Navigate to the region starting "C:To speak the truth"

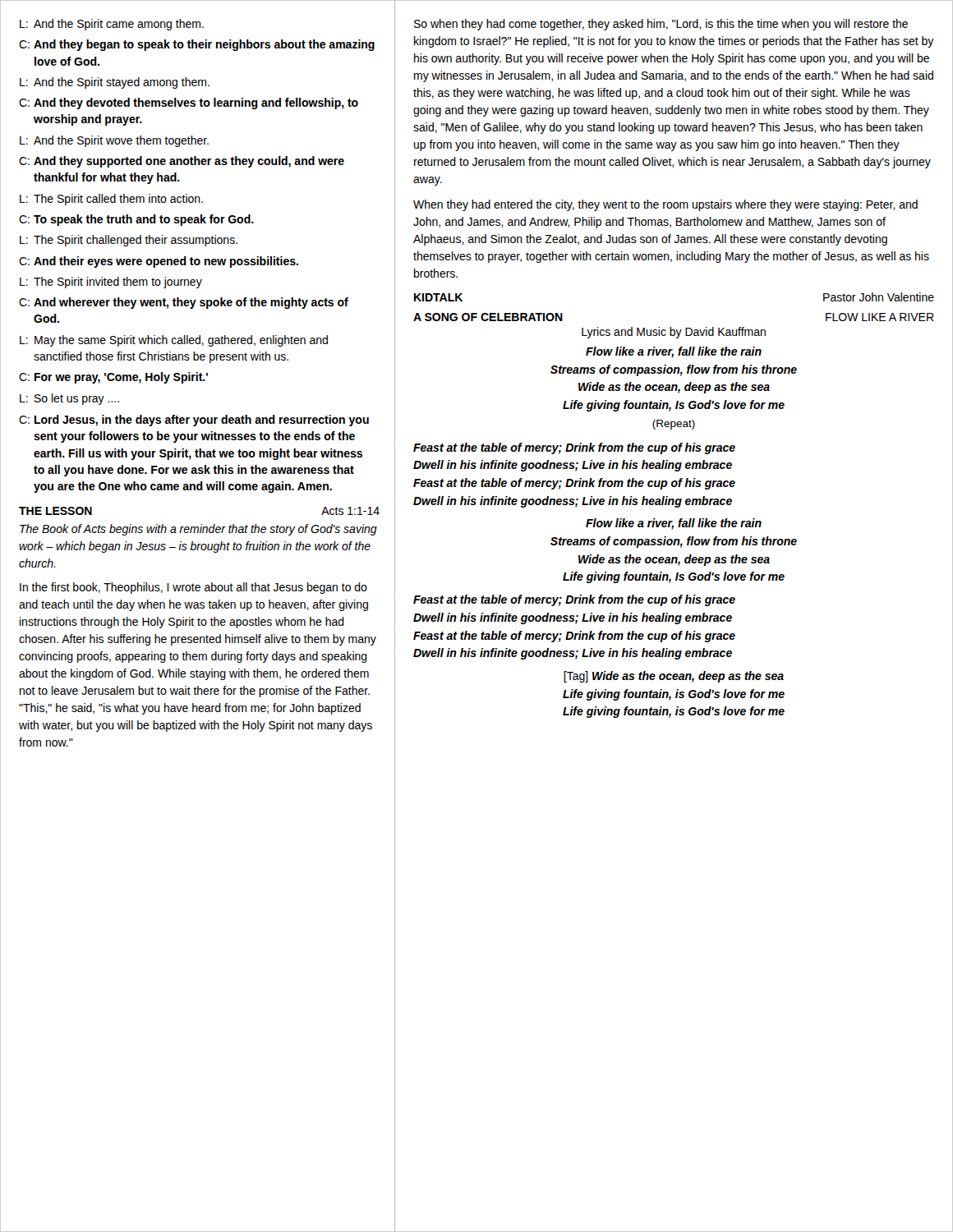pyautogui.click(x=198, y=219)
